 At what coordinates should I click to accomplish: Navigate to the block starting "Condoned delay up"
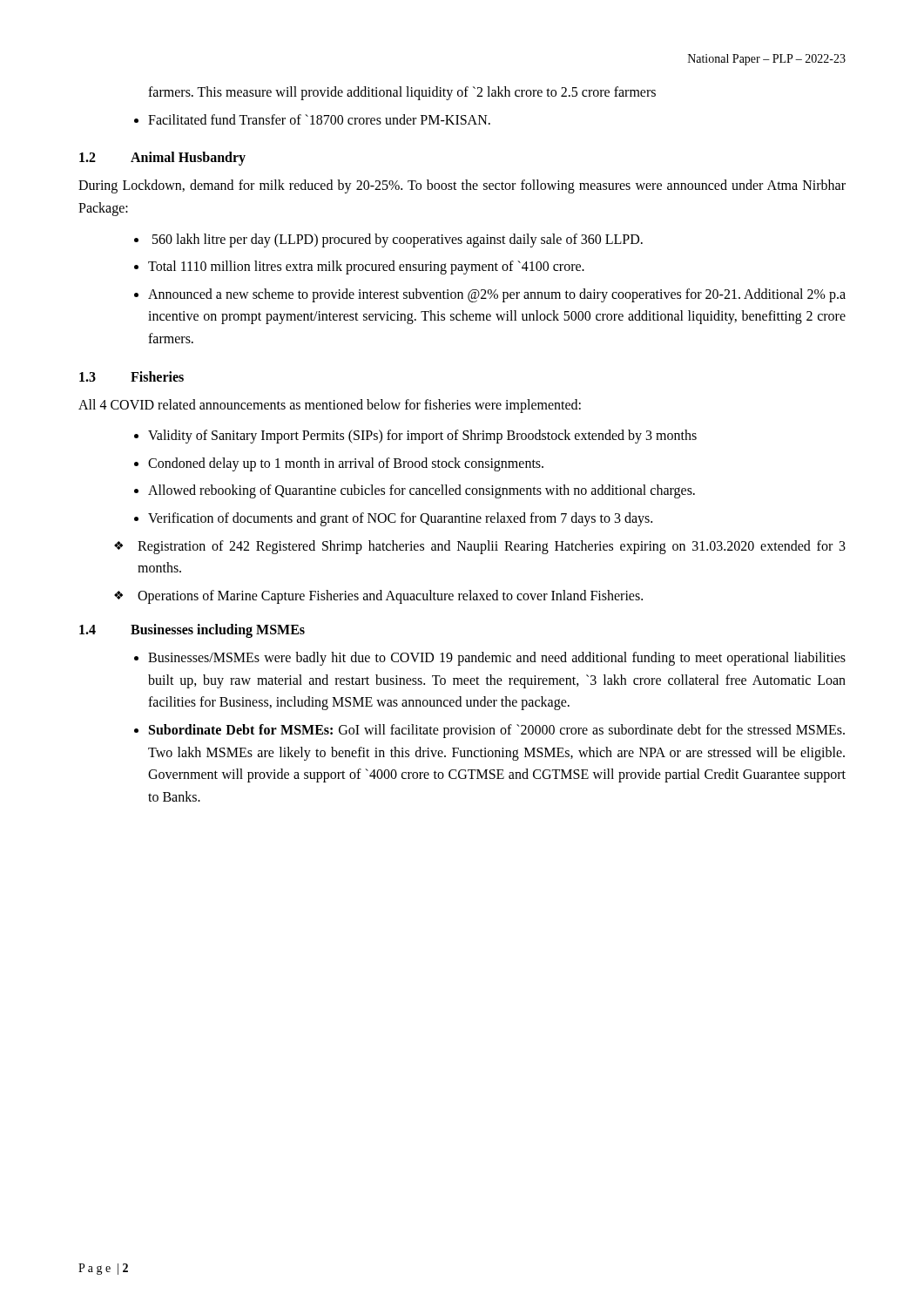346,463
